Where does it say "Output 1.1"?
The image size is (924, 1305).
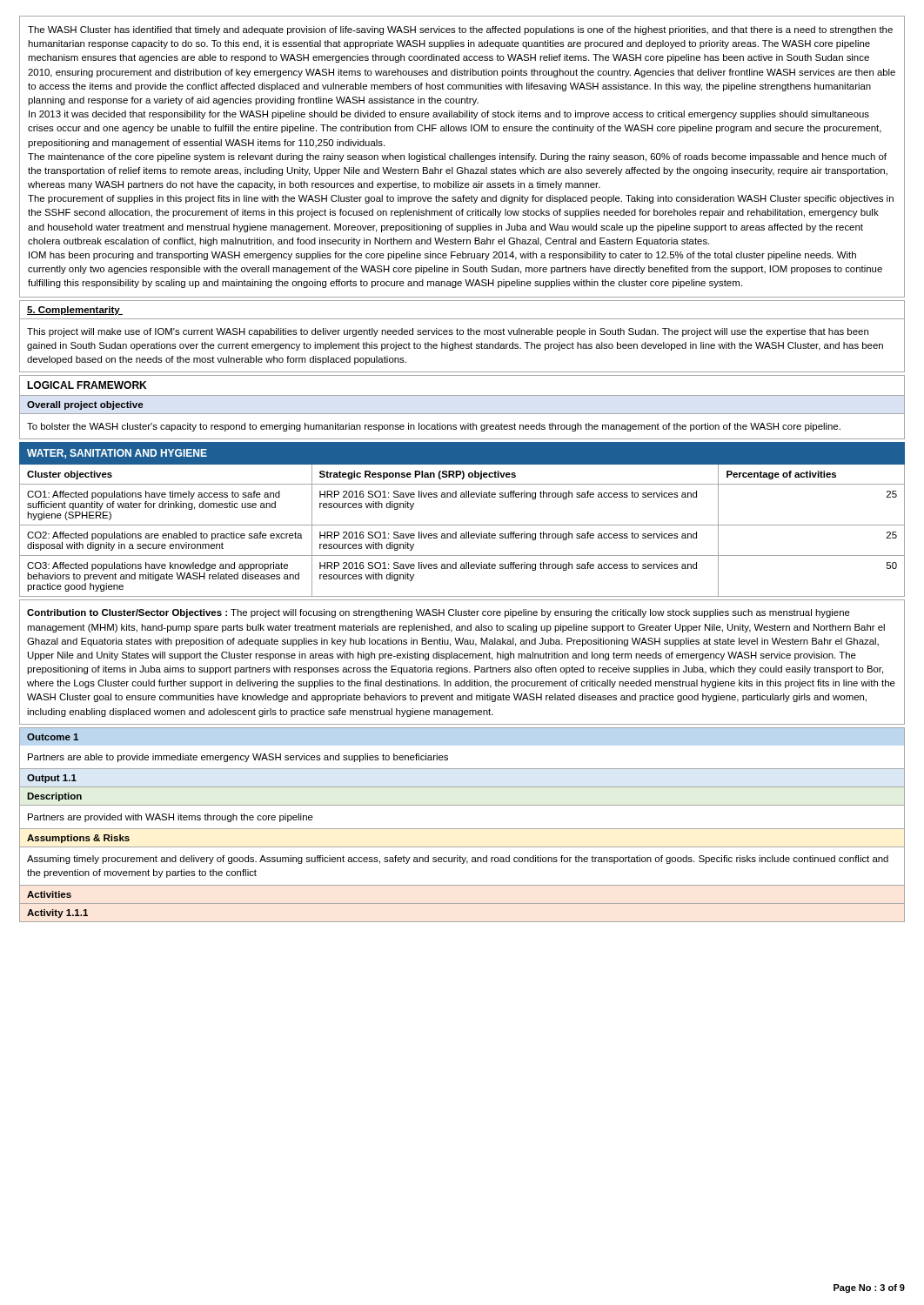pos(52,778)
